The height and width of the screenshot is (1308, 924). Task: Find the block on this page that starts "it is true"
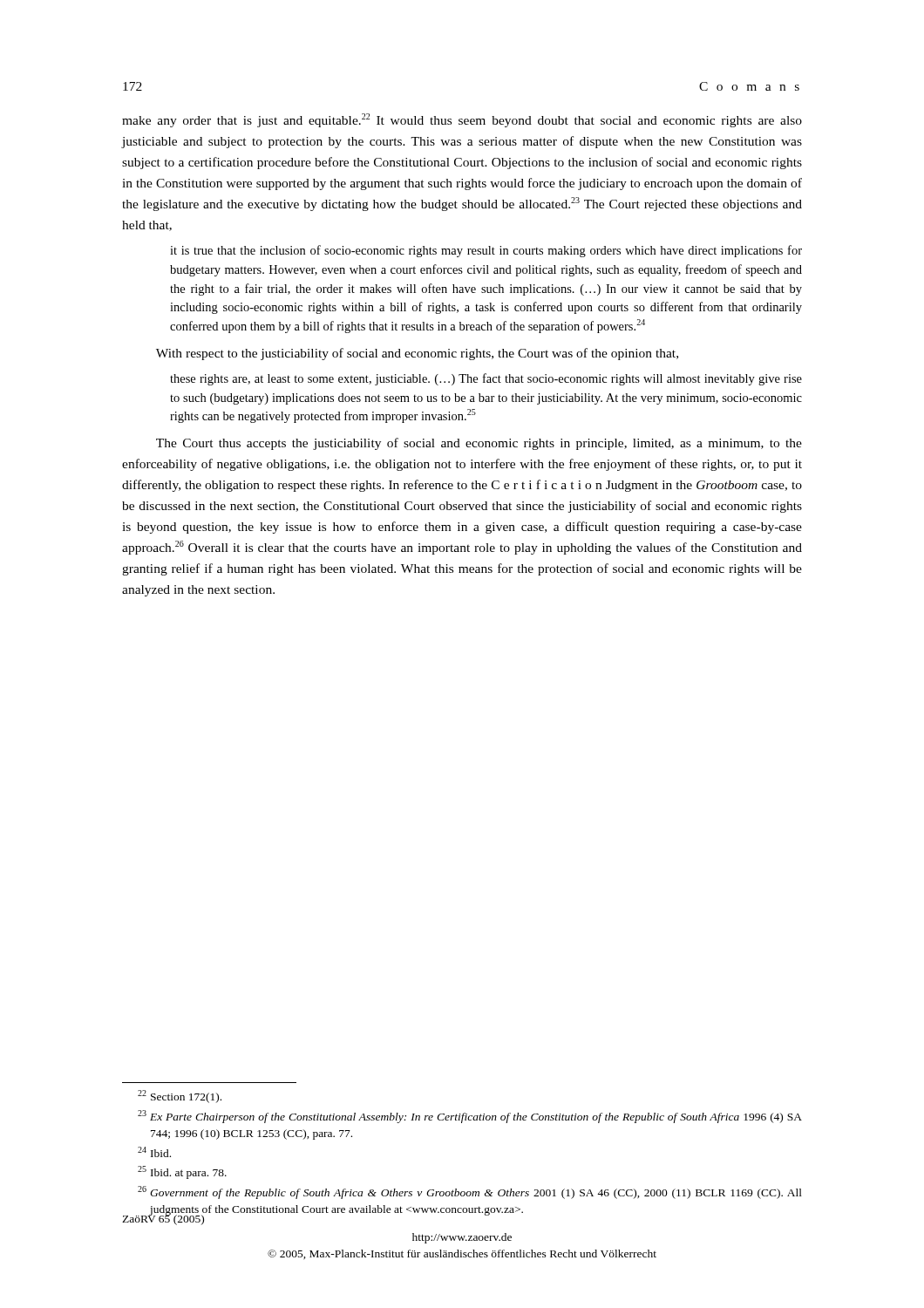tap(486, 289)
